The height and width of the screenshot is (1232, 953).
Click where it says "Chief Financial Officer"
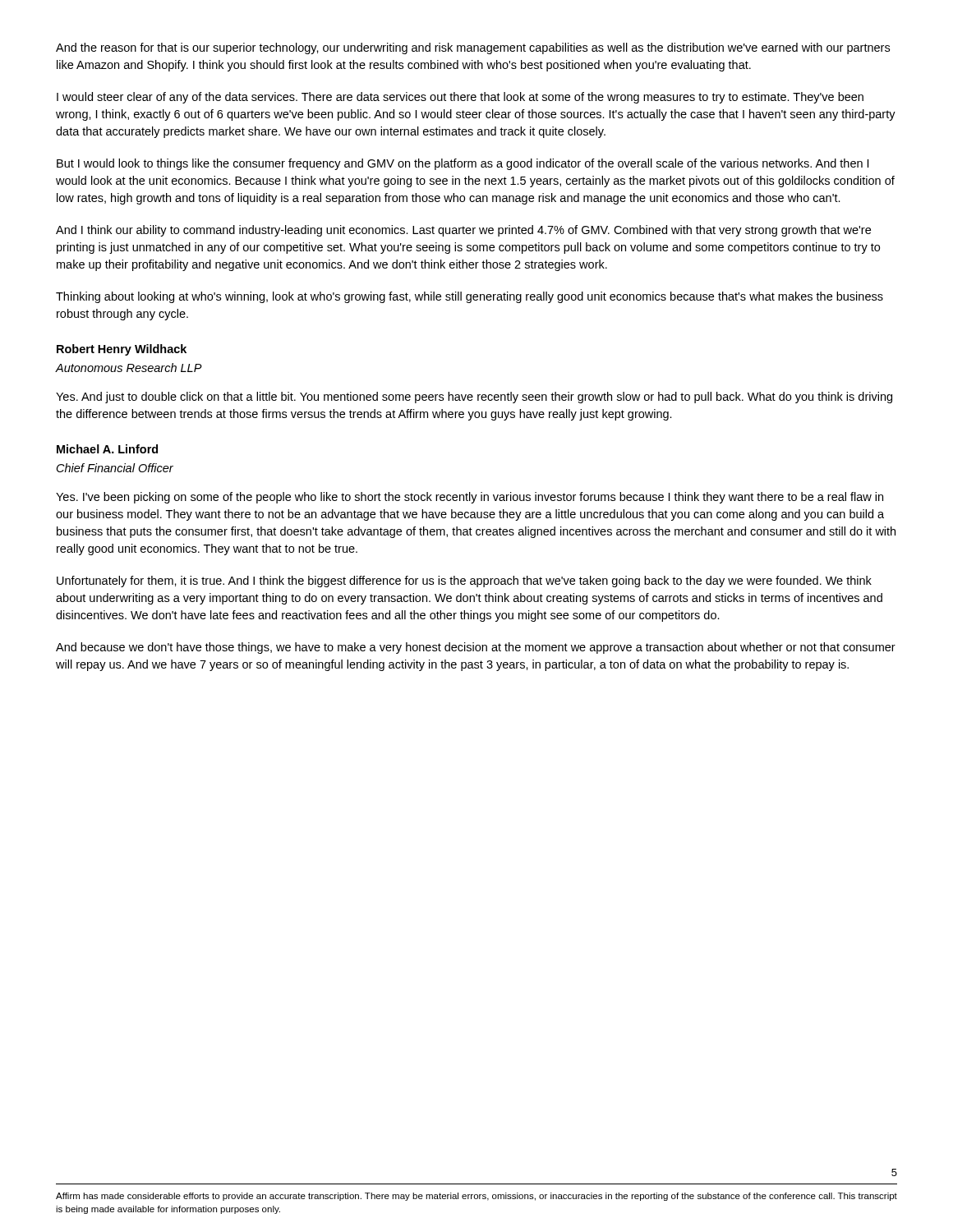click(114, 468)
